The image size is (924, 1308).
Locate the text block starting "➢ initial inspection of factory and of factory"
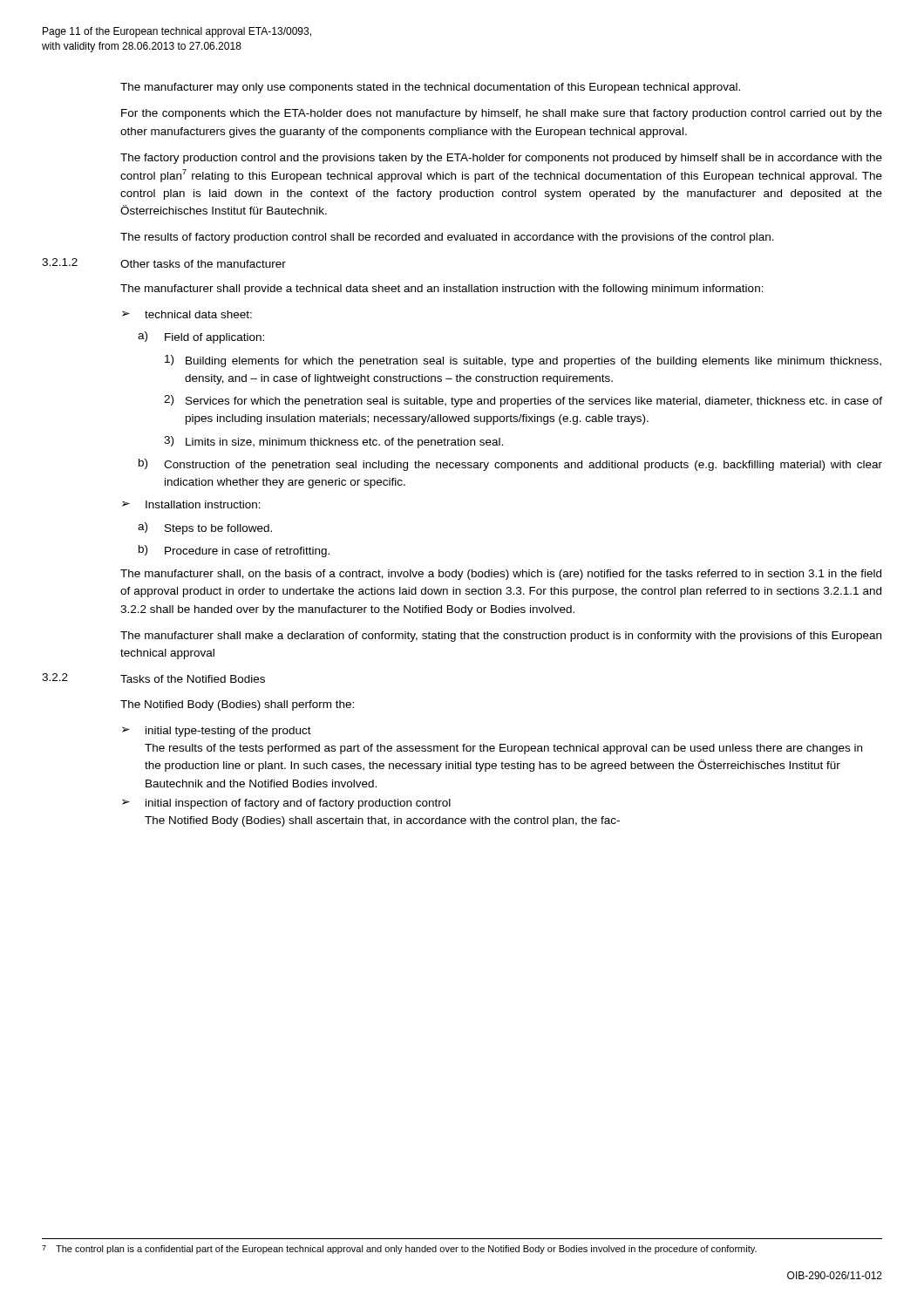pyautogui.click(x=501, y=812)
